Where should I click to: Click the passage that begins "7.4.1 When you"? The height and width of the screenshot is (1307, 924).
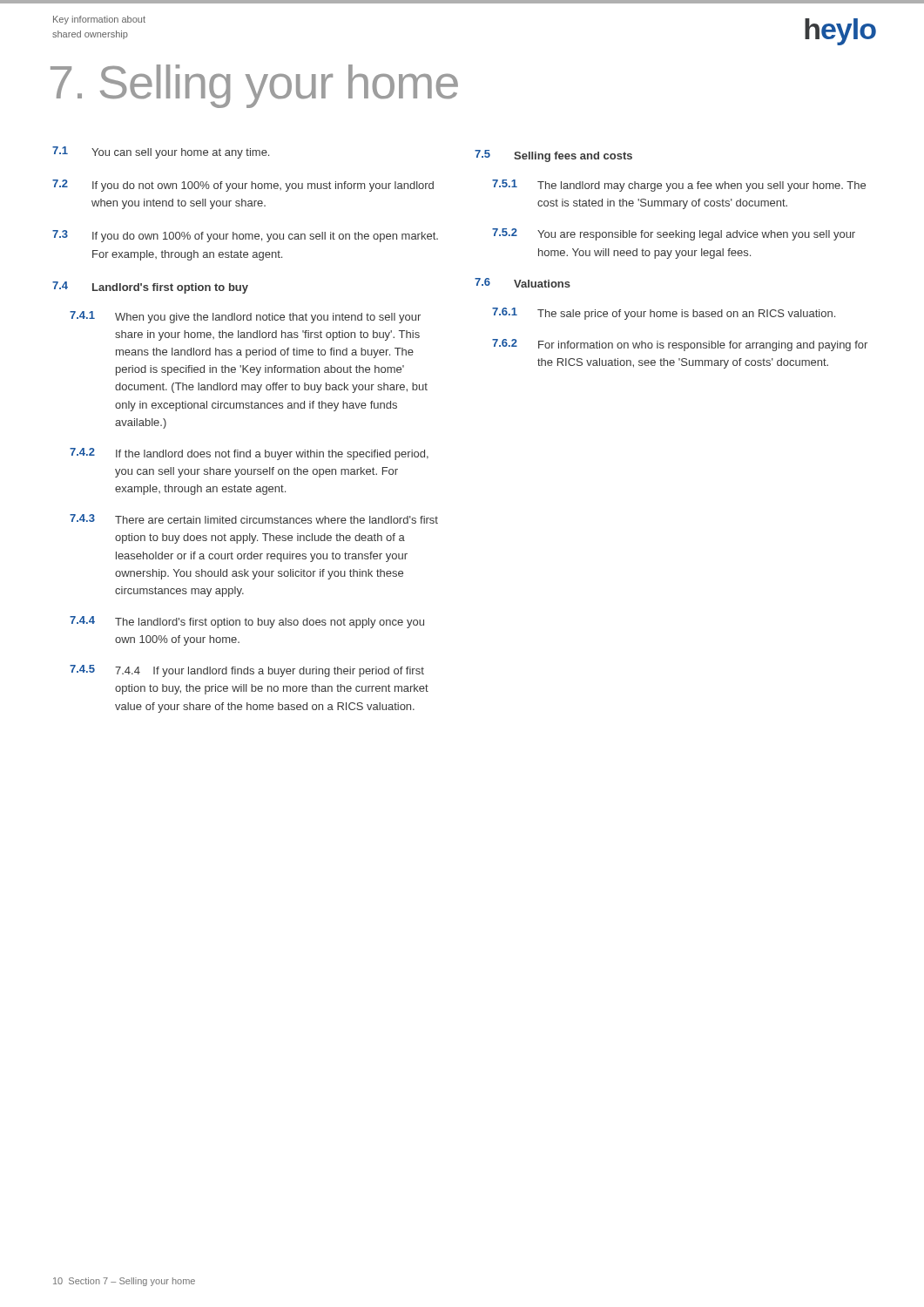[x=255, y=370]
